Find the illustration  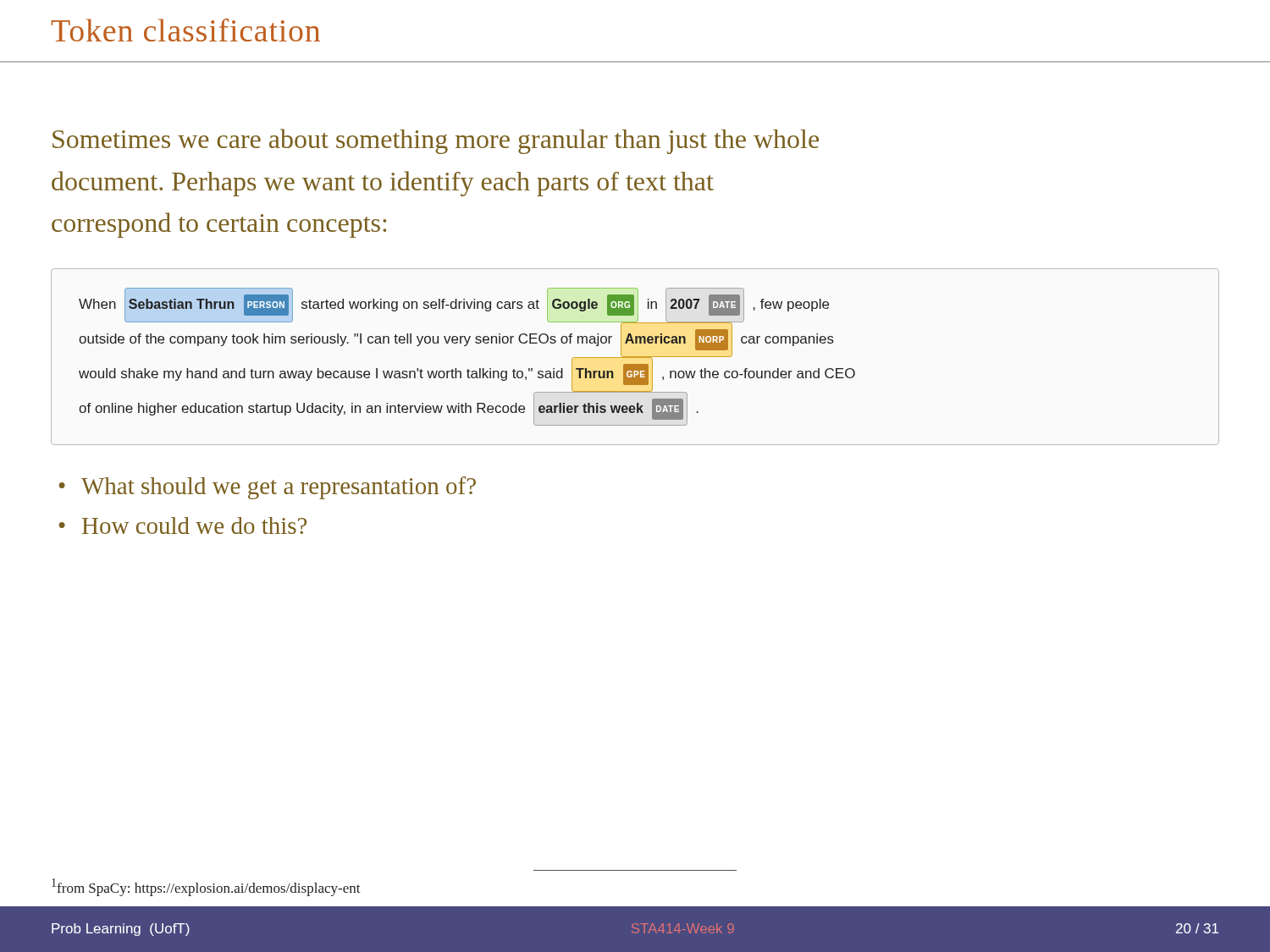click(x=635, y=357)
